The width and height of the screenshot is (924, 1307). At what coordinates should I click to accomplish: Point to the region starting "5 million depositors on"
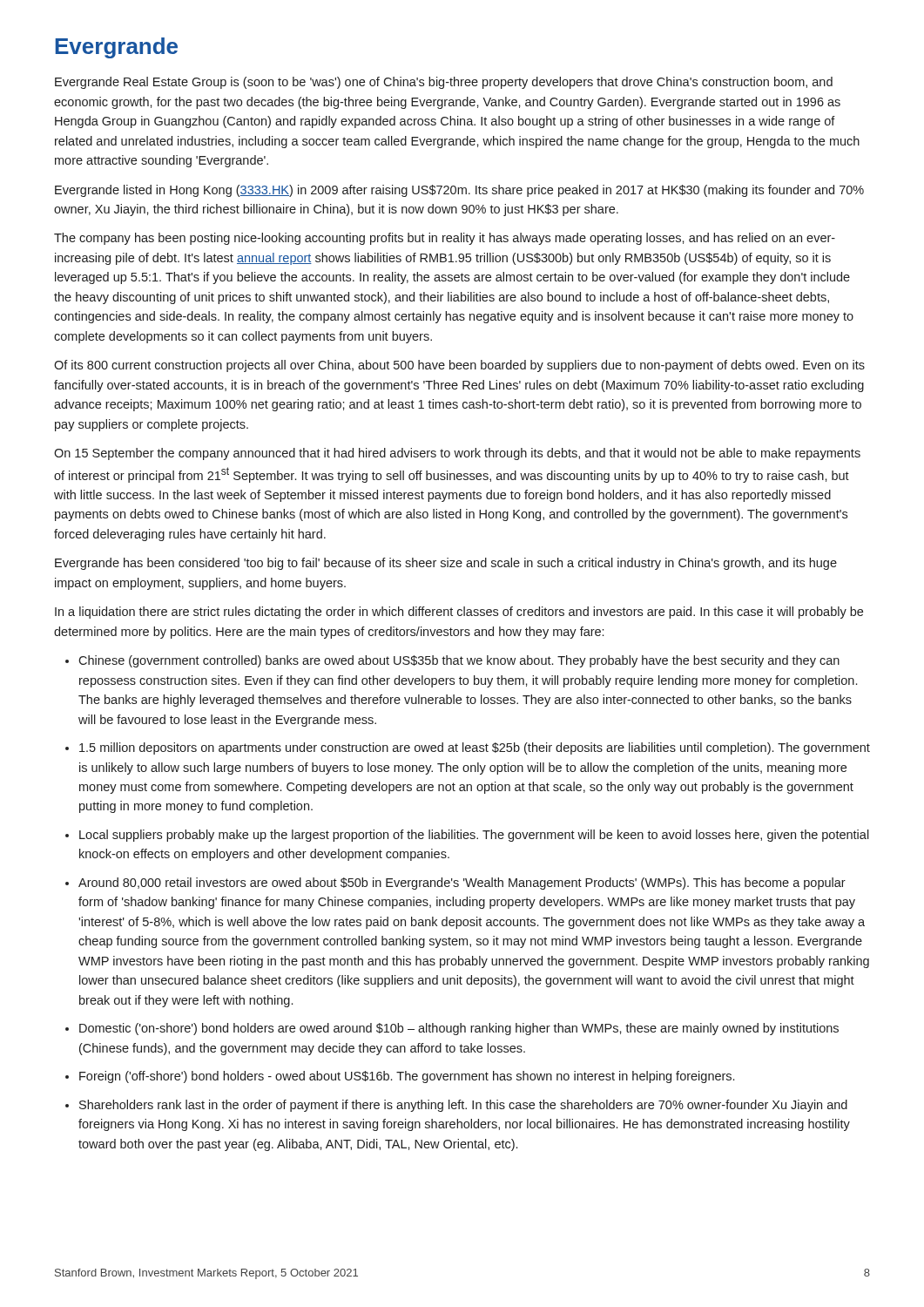pos(474,777)
